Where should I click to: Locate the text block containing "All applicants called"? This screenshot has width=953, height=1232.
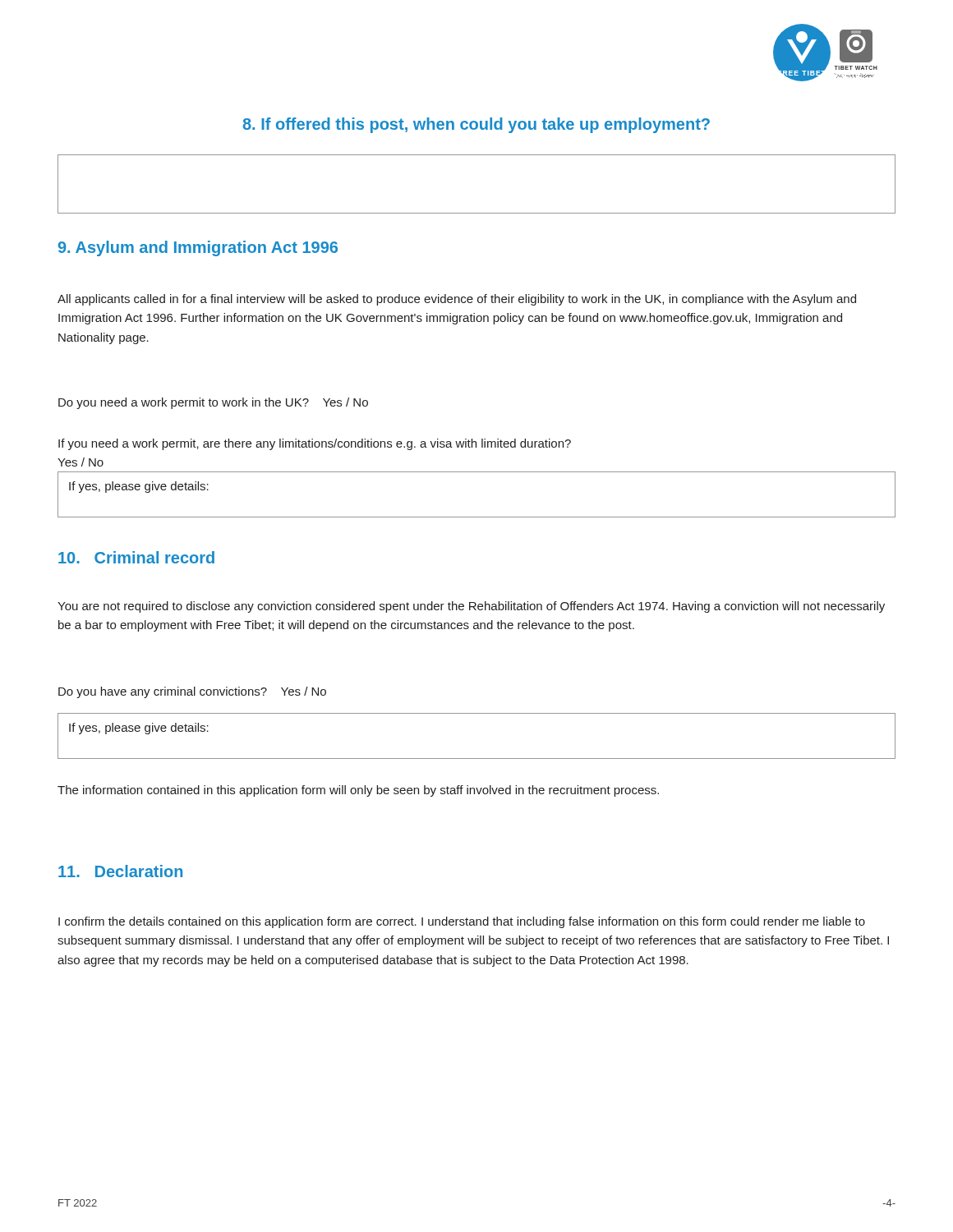457,318
